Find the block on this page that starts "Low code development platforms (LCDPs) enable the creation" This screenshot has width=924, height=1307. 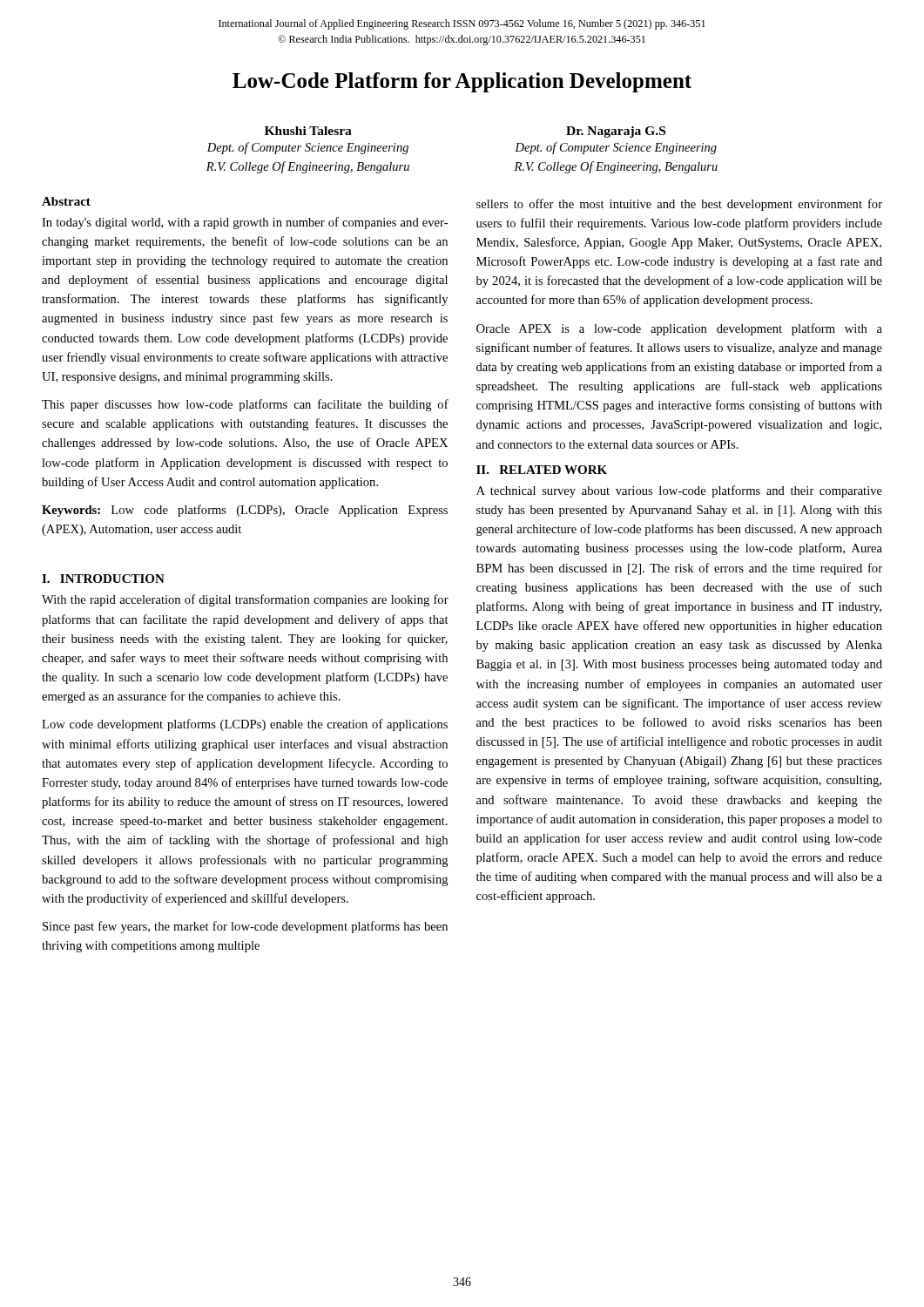click(x=245, y=811)
